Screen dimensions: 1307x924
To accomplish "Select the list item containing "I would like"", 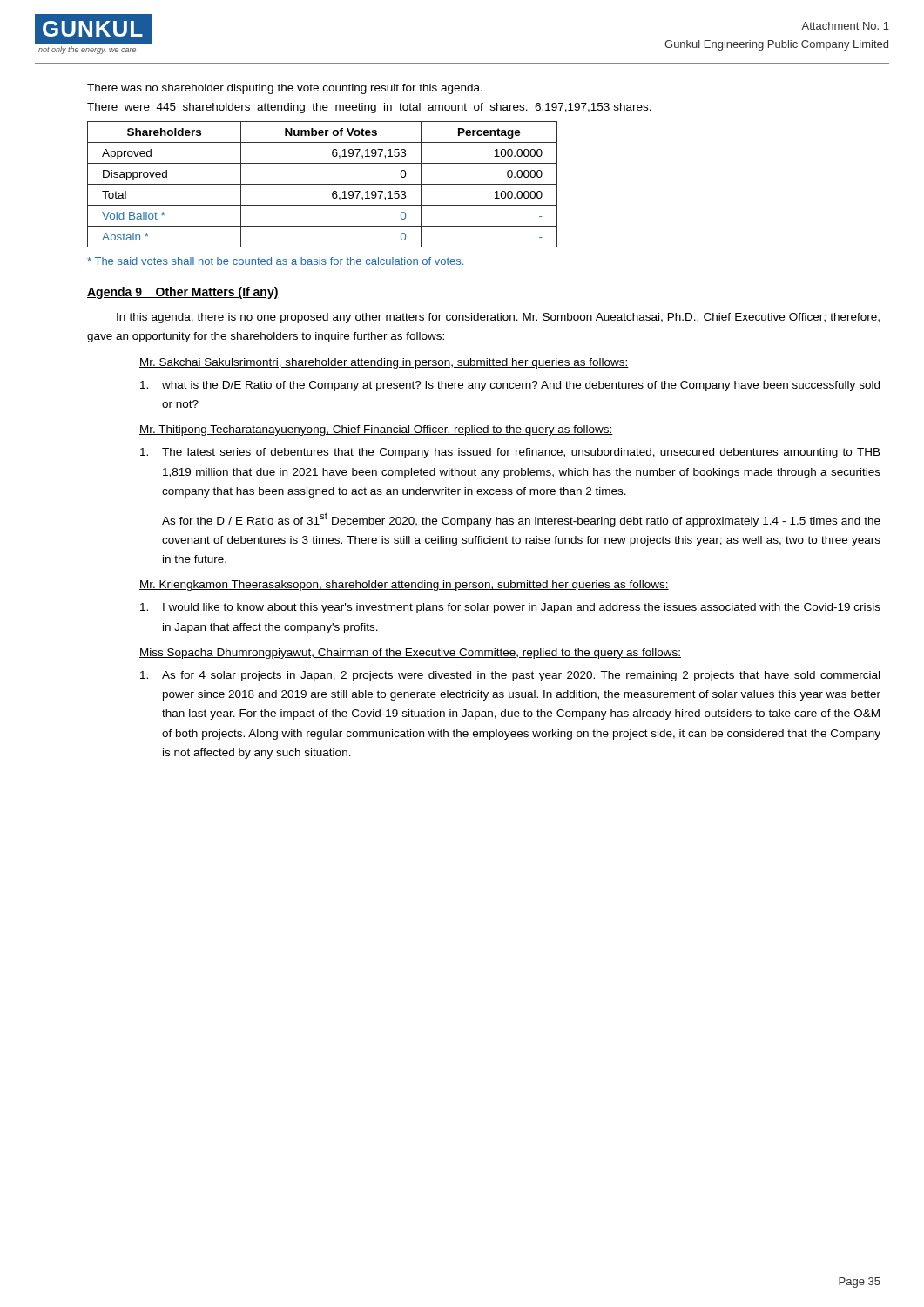I will (x=510, y=617).
